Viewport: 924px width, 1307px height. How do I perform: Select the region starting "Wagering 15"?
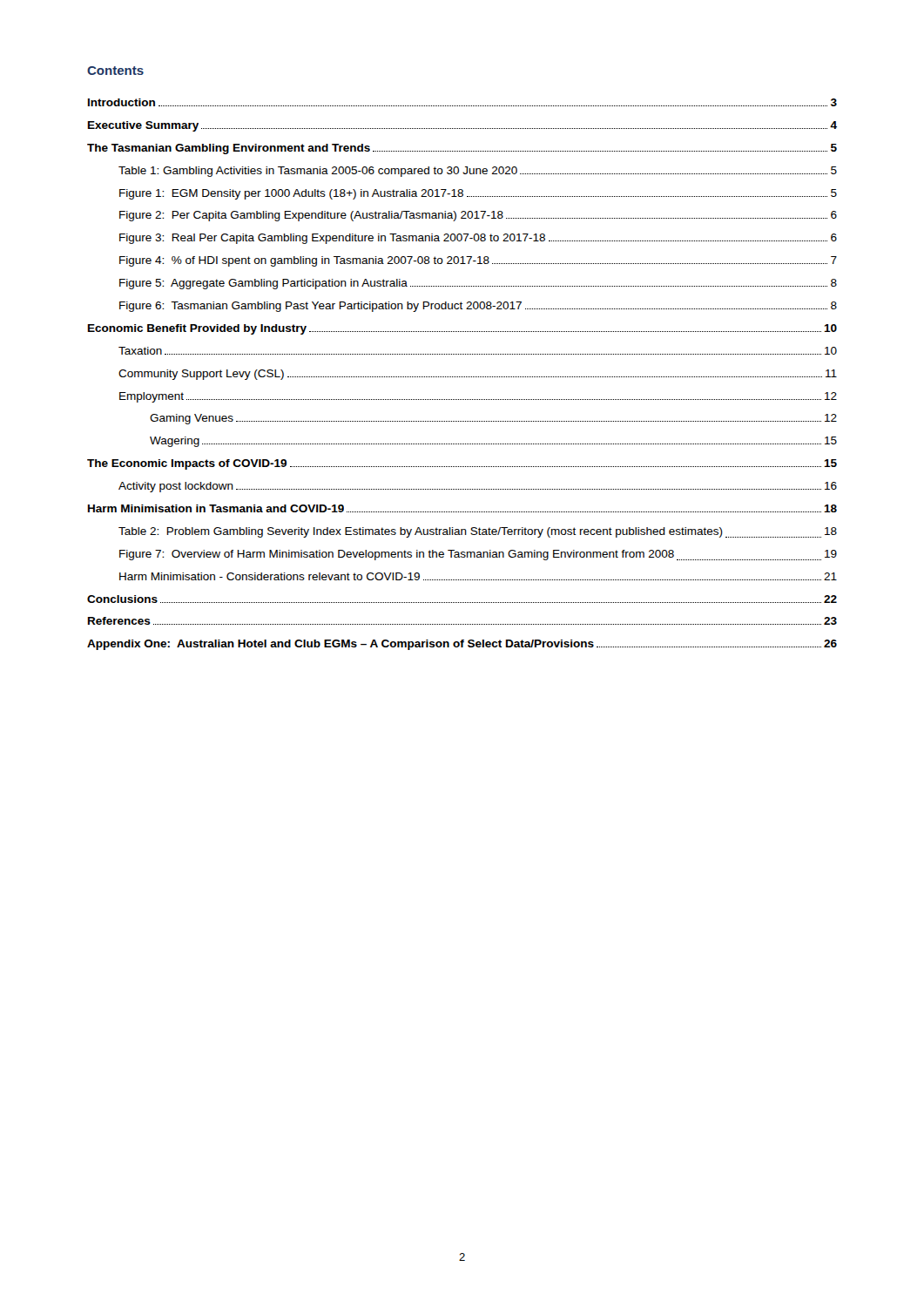(x=493, y=442)
